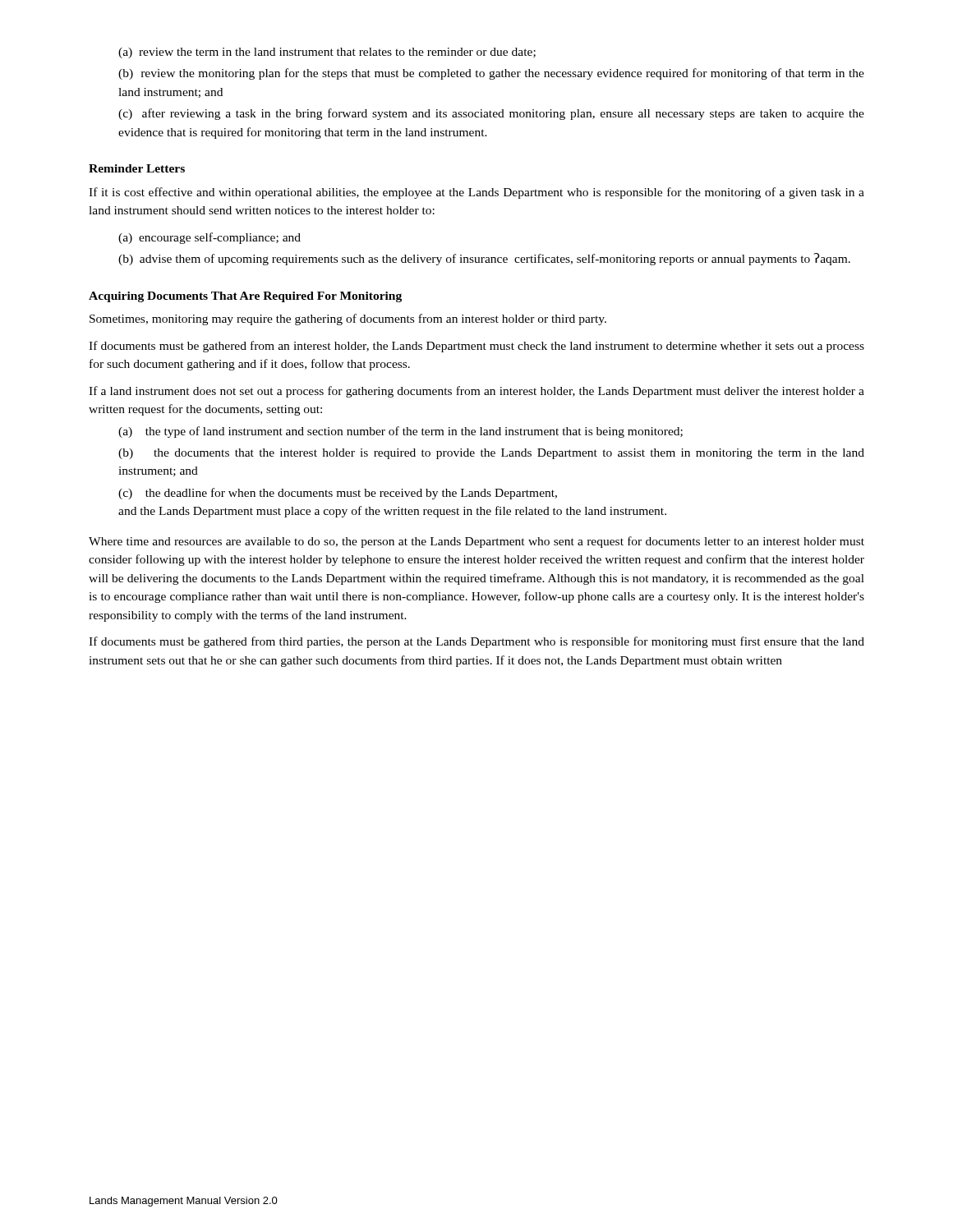Where is the passage that starts "(b) review the monitoring plan for"?
The image size is (953, 1232).
tap(491, 82)
